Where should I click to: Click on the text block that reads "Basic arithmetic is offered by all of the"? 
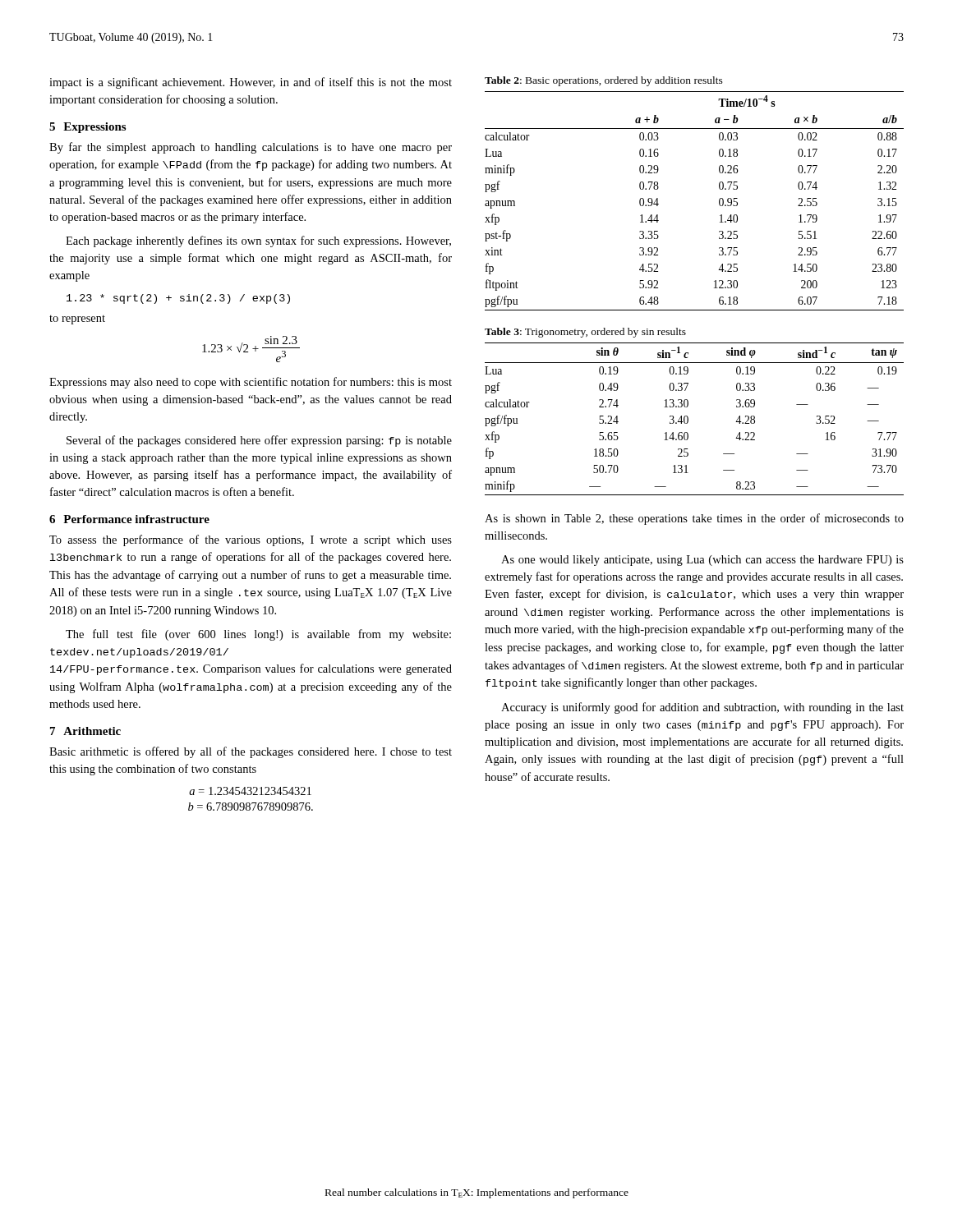251,761
